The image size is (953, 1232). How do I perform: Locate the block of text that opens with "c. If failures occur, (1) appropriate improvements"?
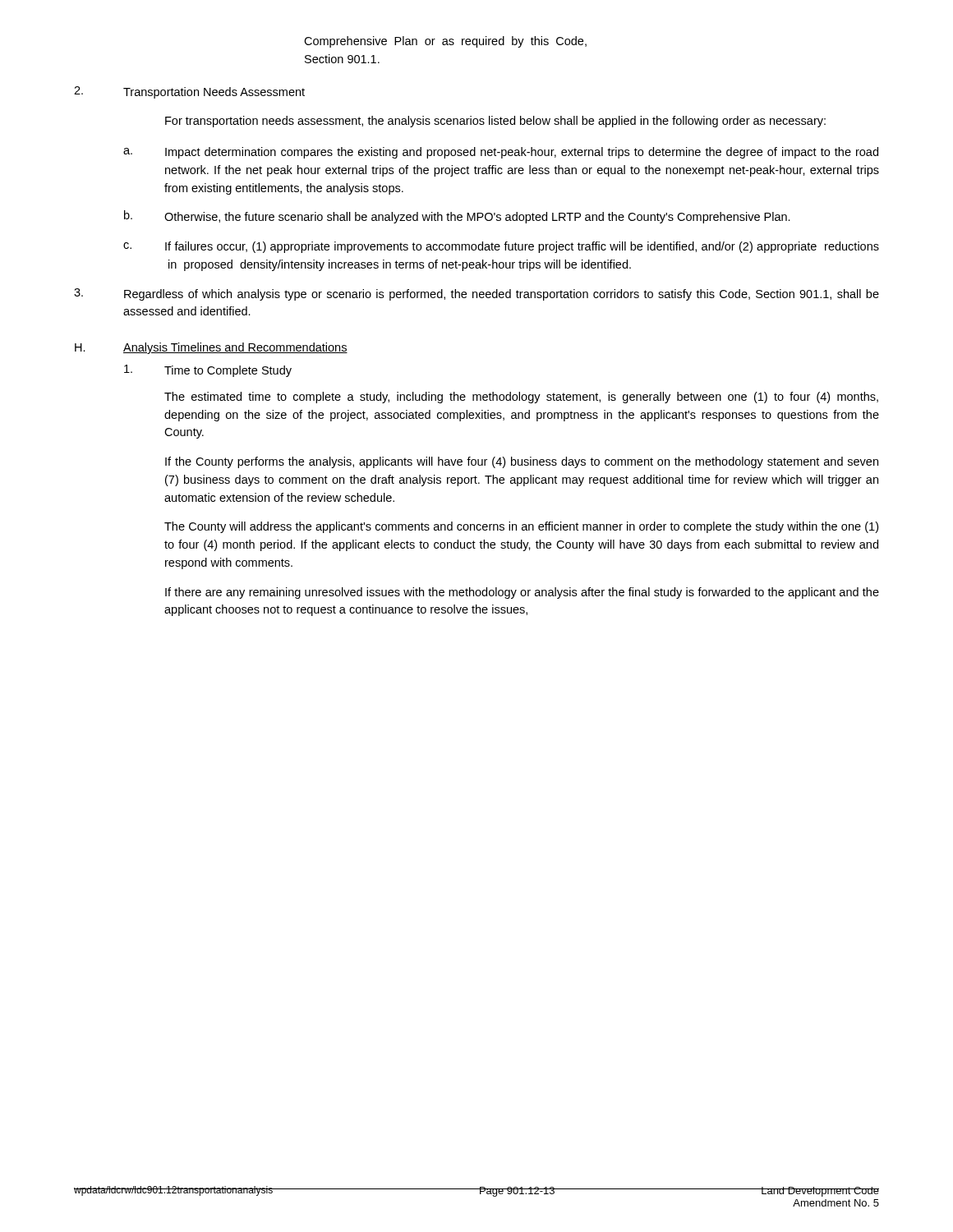501,256
